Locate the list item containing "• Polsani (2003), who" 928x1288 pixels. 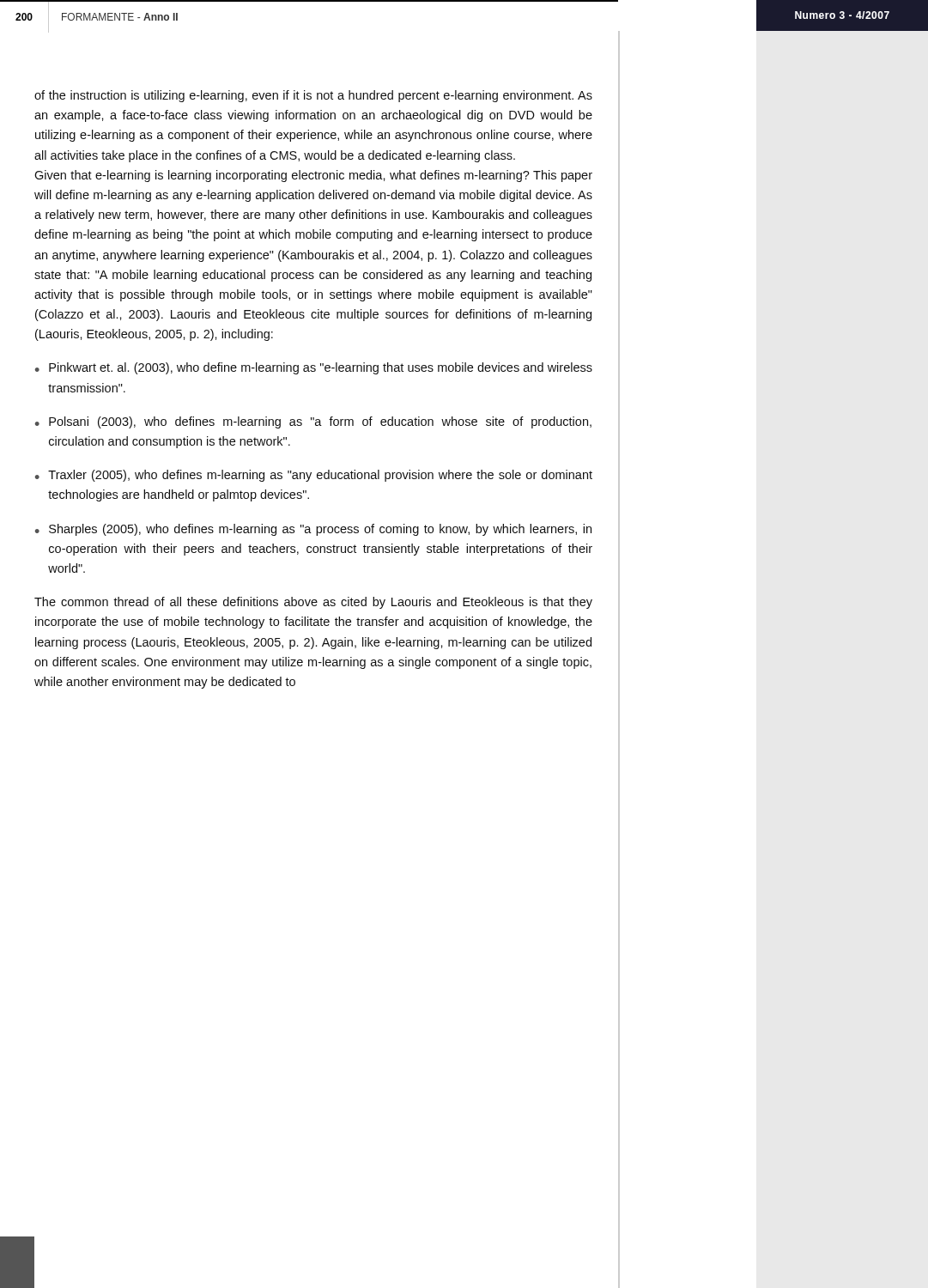pyautogui.click(x=313, y=432)
